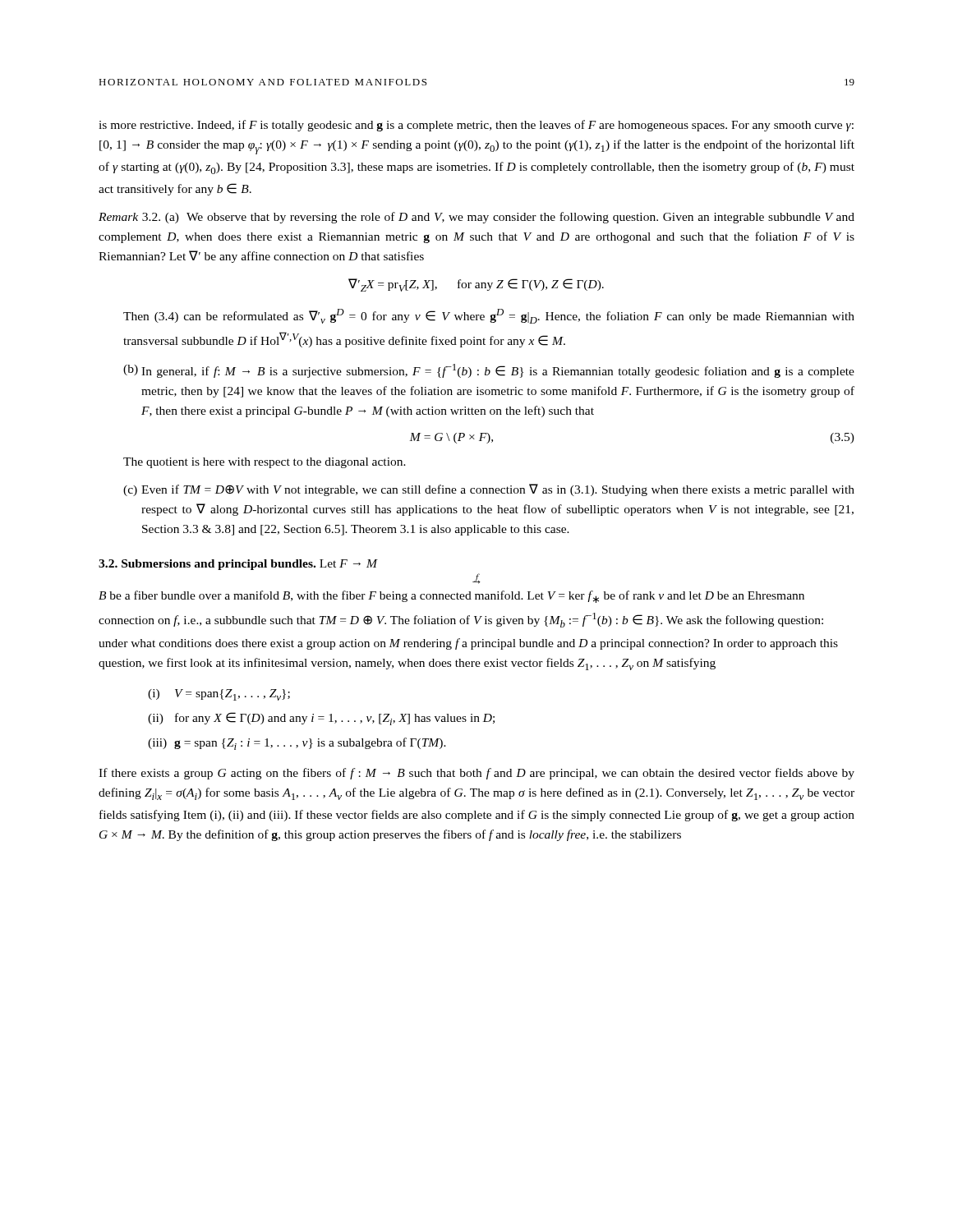The width and height of the screenshot is (953, 1232).
Task: Find the block on this page that starts "(i) V ="
Action: click(x=219, y=695)
